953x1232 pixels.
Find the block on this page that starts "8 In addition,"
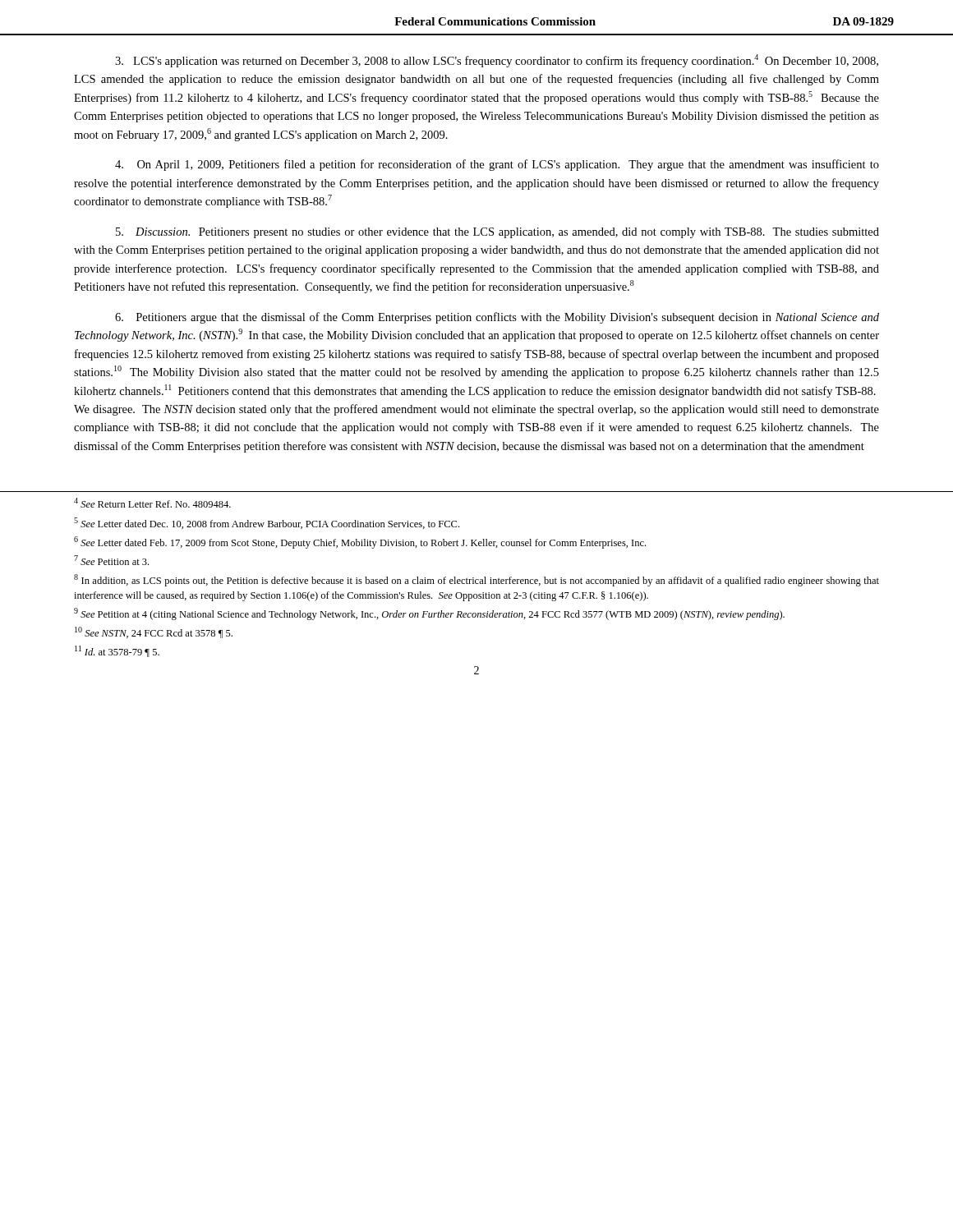point(476,587)
